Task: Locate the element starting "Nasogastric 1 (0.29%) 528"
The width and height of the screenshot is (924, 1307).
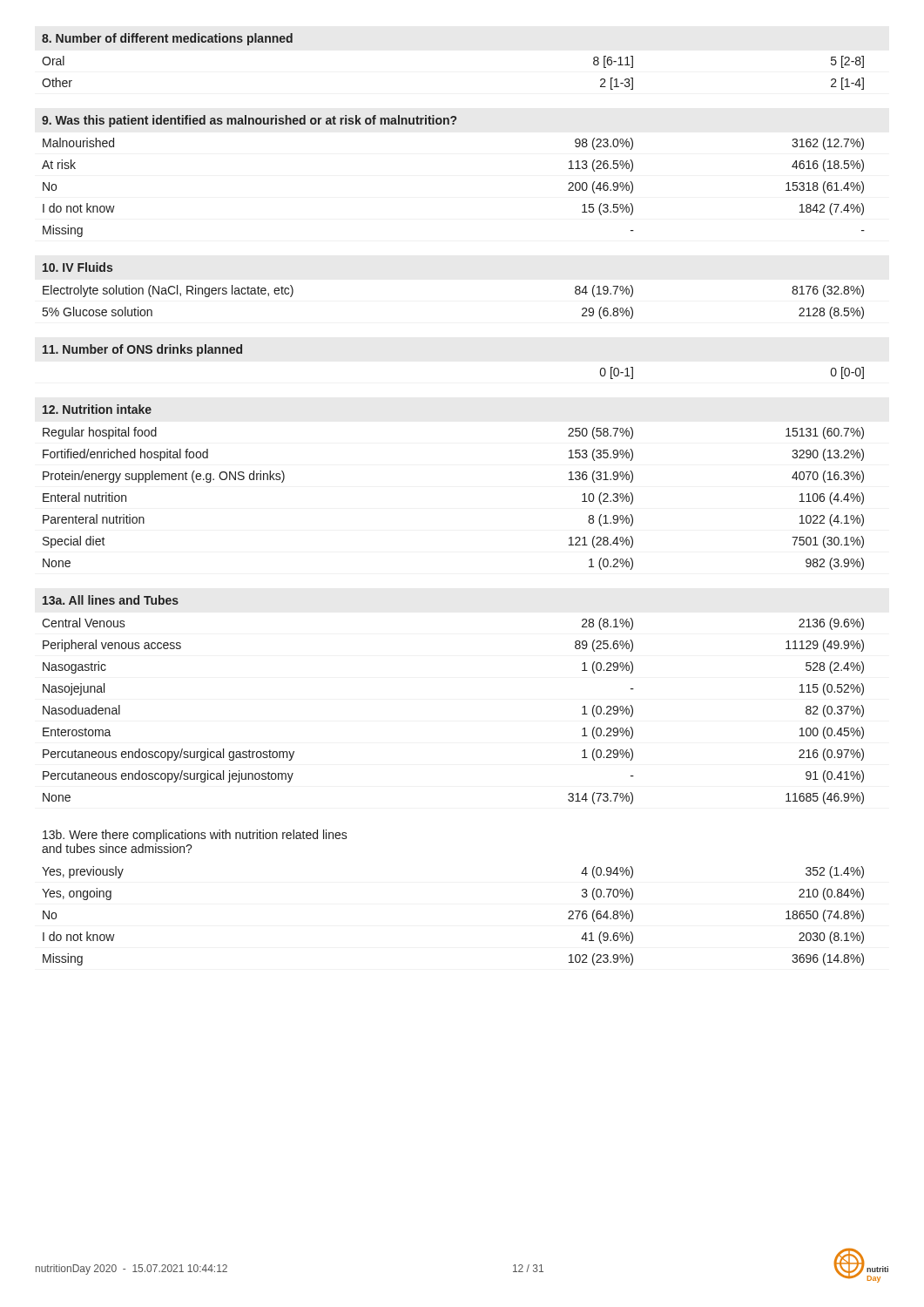Action: (72, 667)
